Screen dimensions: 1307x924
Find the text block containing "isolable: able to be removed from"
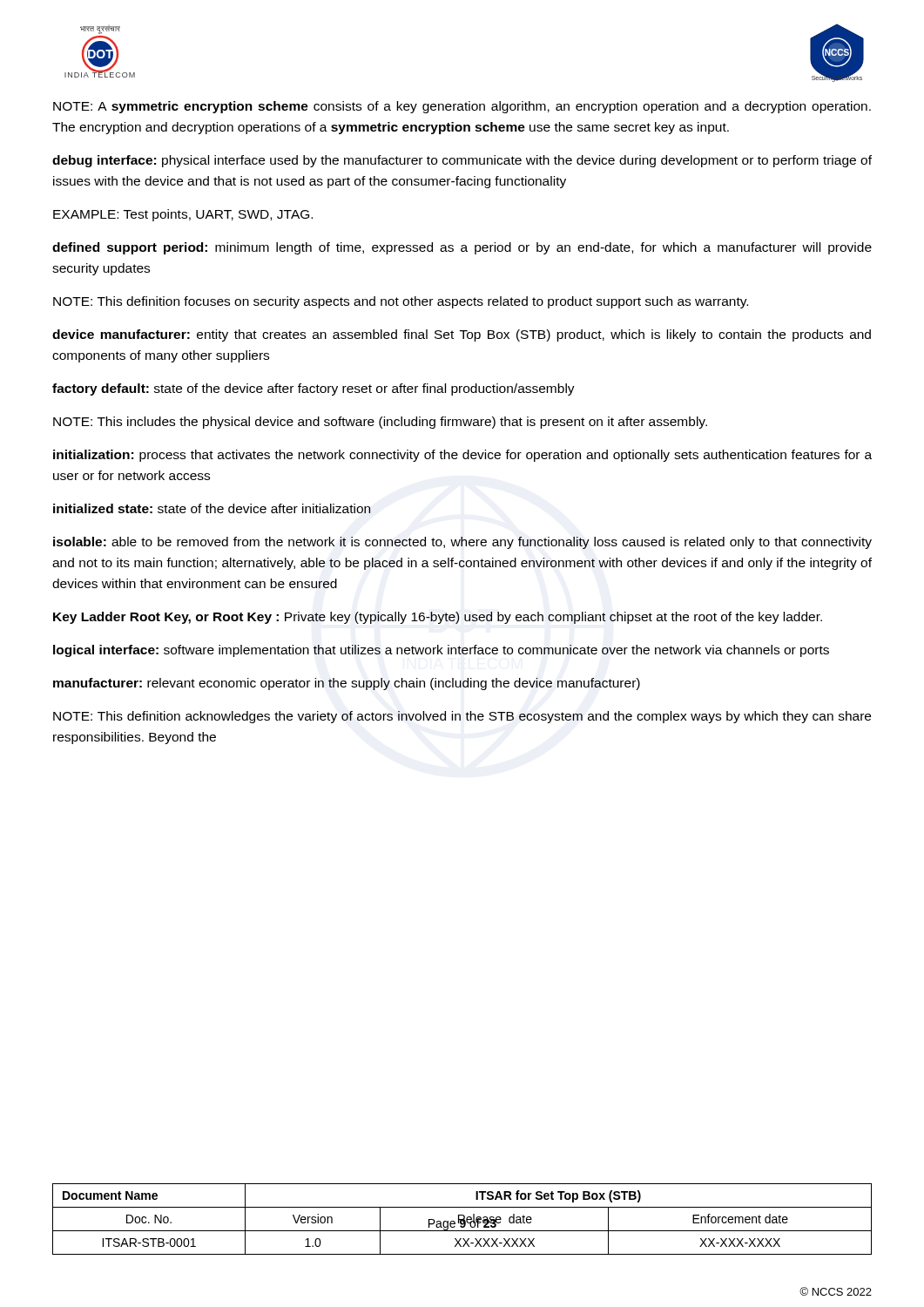tap(462, 563)
